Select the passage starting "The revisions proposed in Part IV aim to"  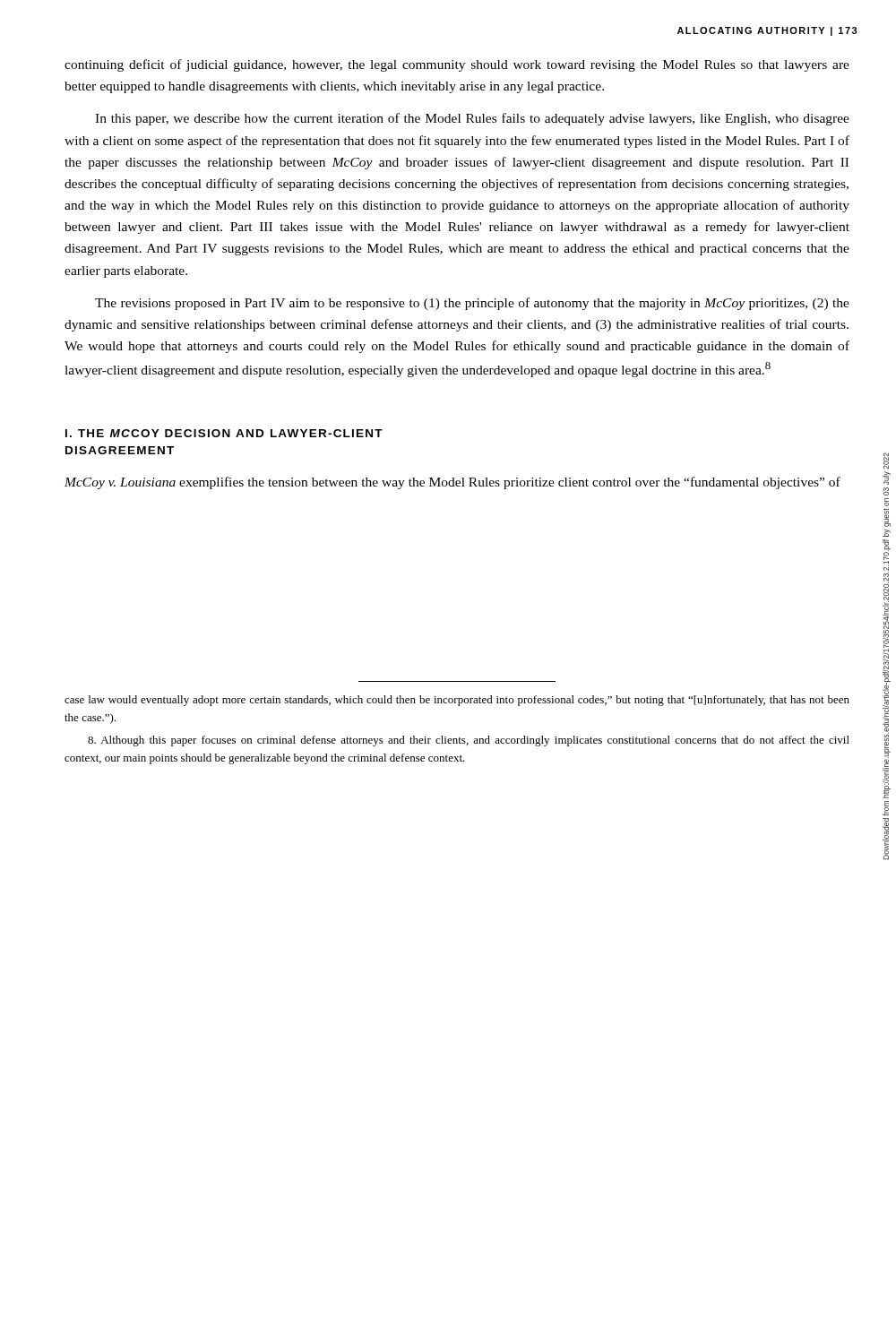coord(457,337)
